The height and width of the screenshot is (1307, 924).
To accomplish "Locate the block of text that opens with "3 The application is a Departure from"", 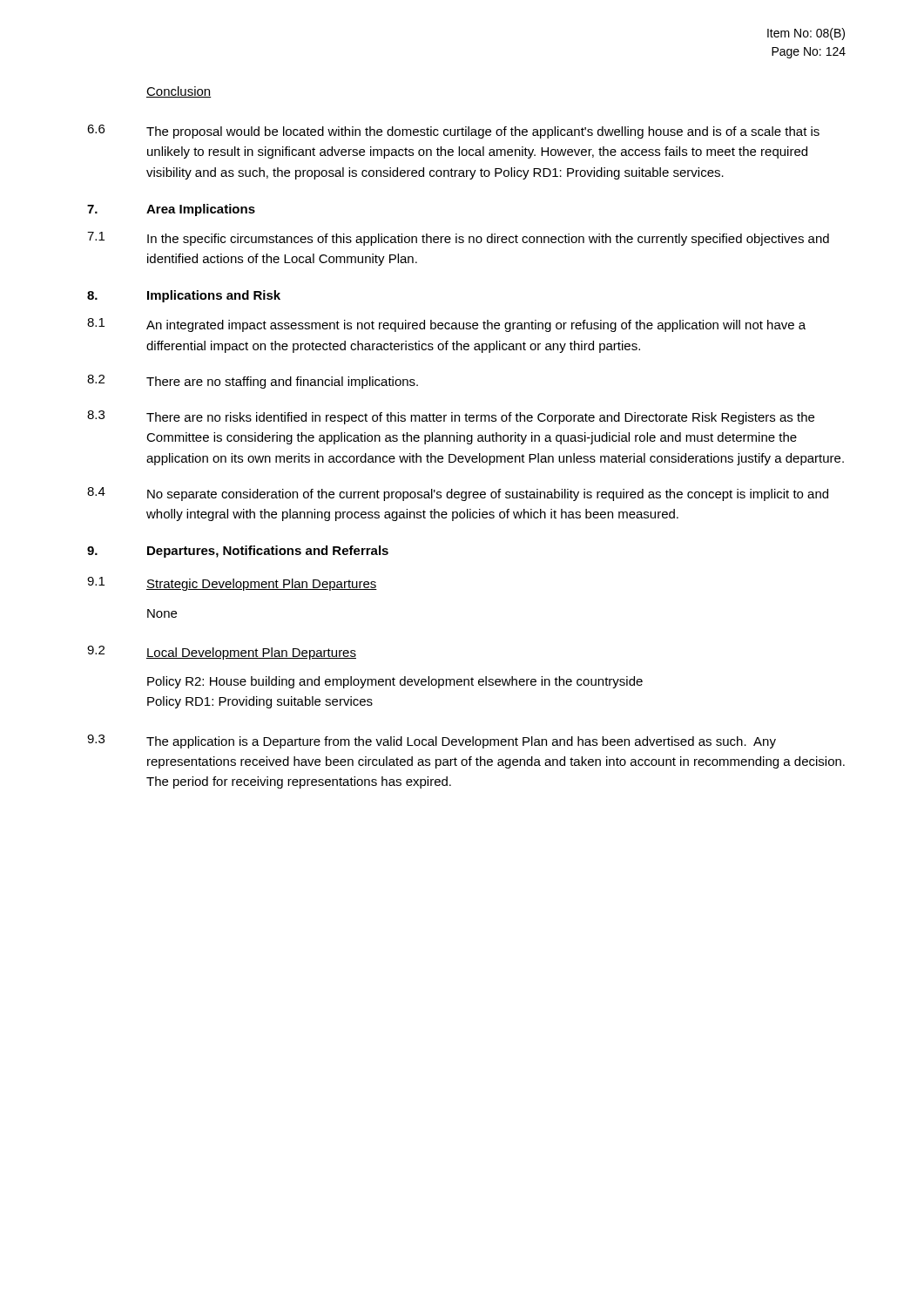I will coord(466,761).
